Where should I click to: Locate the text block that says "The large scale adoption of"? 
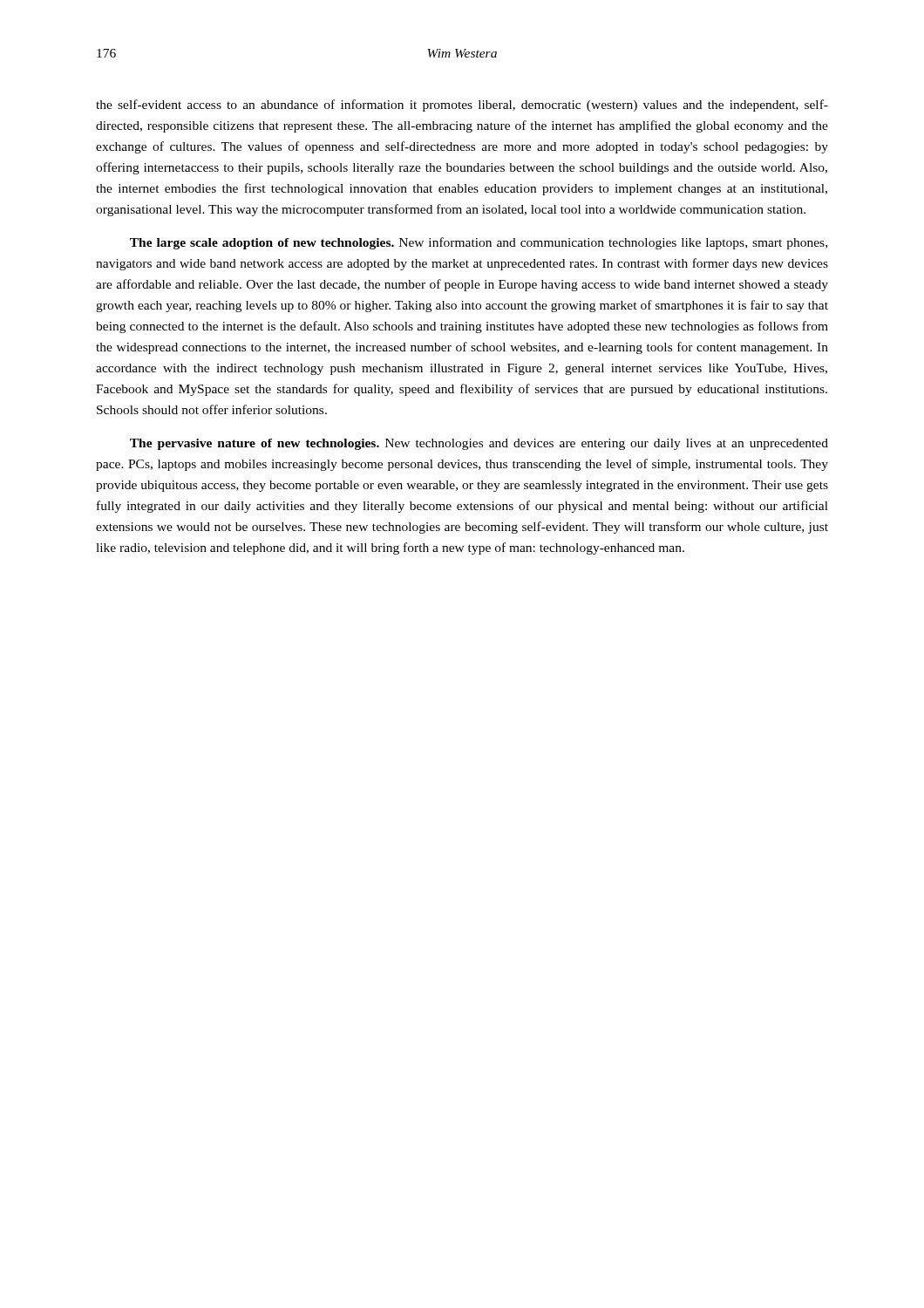tap(462, 326)
